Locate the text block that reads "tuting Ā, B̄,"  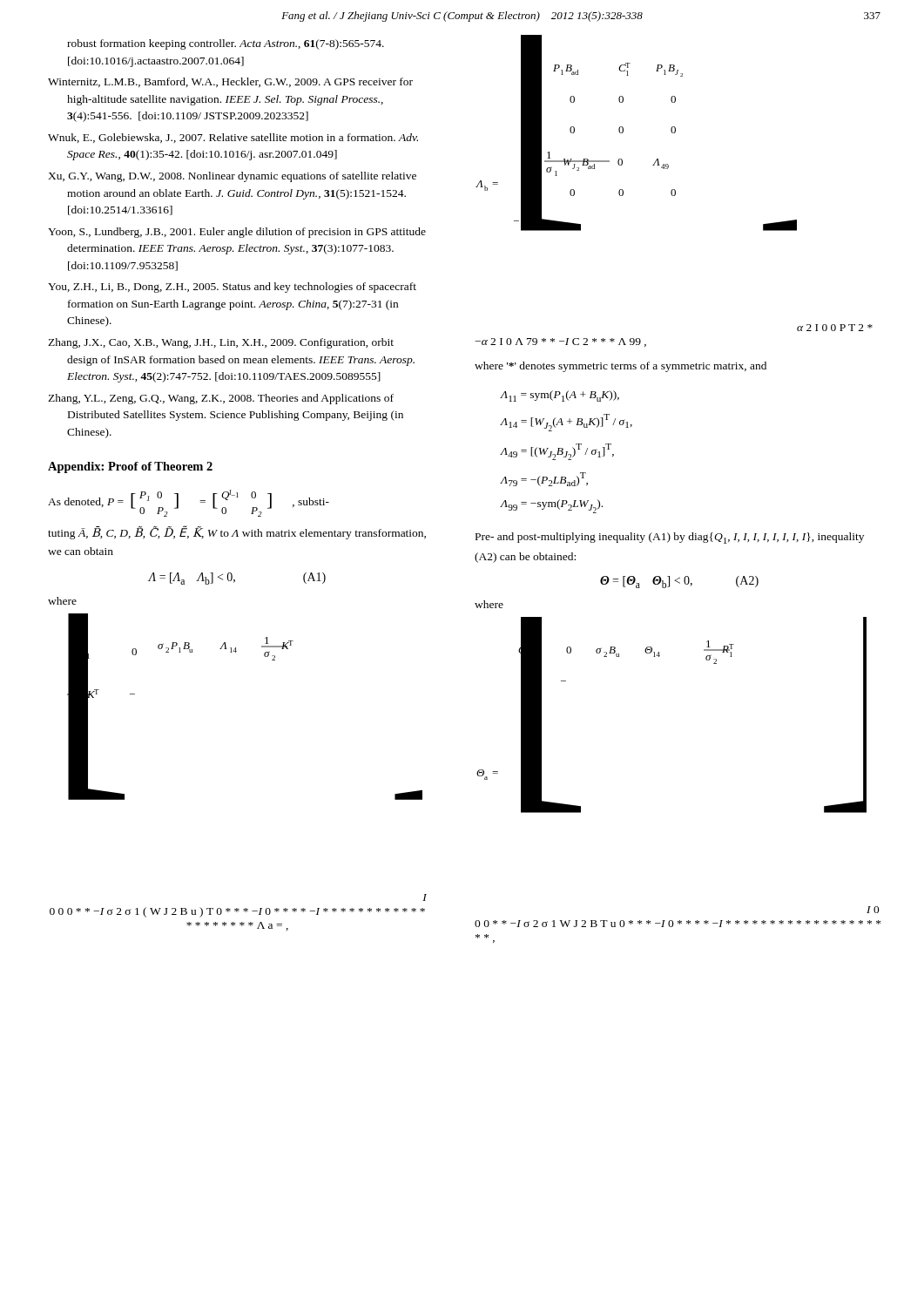[x=237, y=542]
